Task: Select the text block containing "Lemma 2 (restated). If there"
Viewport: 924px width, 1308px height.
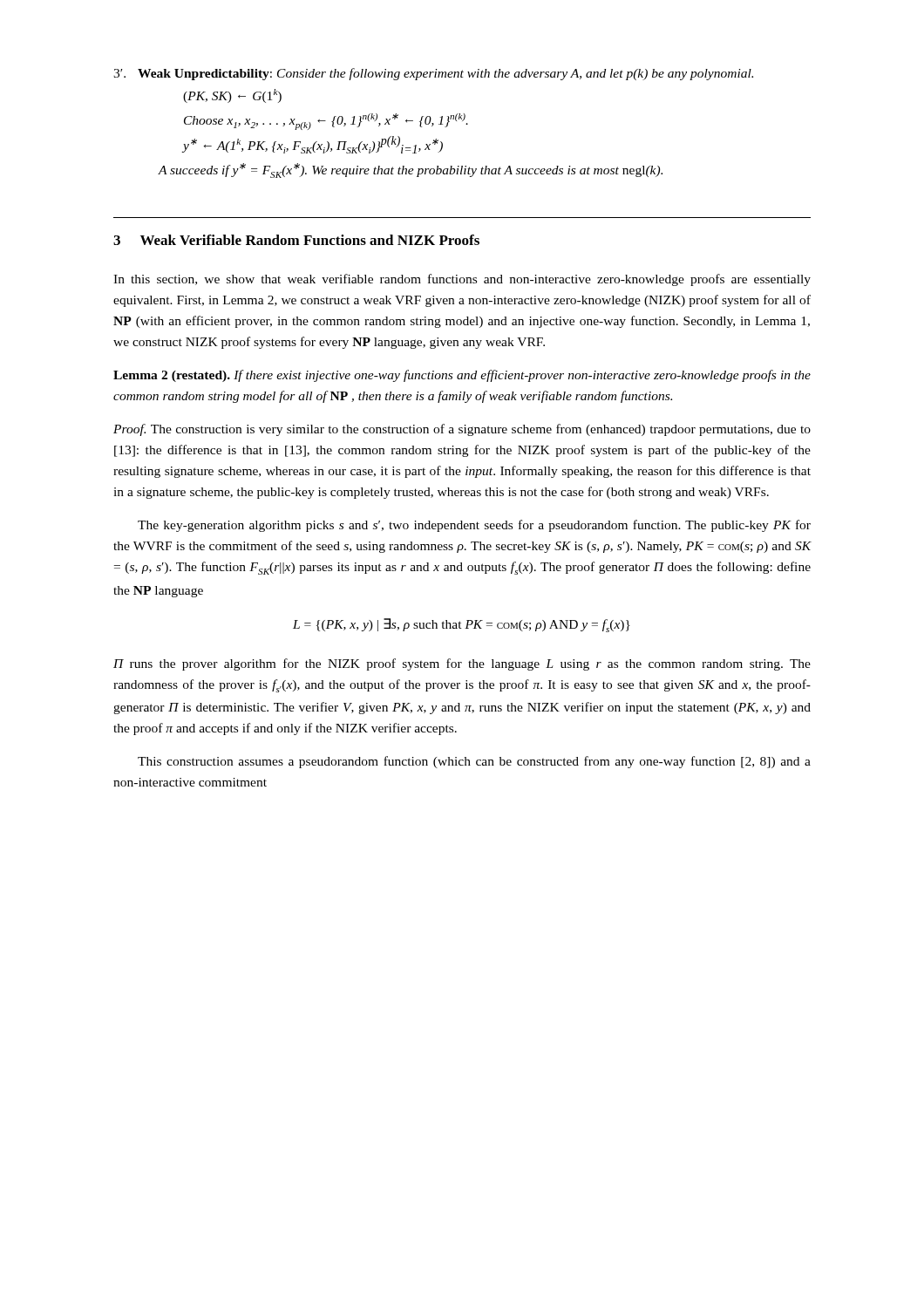Action: point(462,386)
